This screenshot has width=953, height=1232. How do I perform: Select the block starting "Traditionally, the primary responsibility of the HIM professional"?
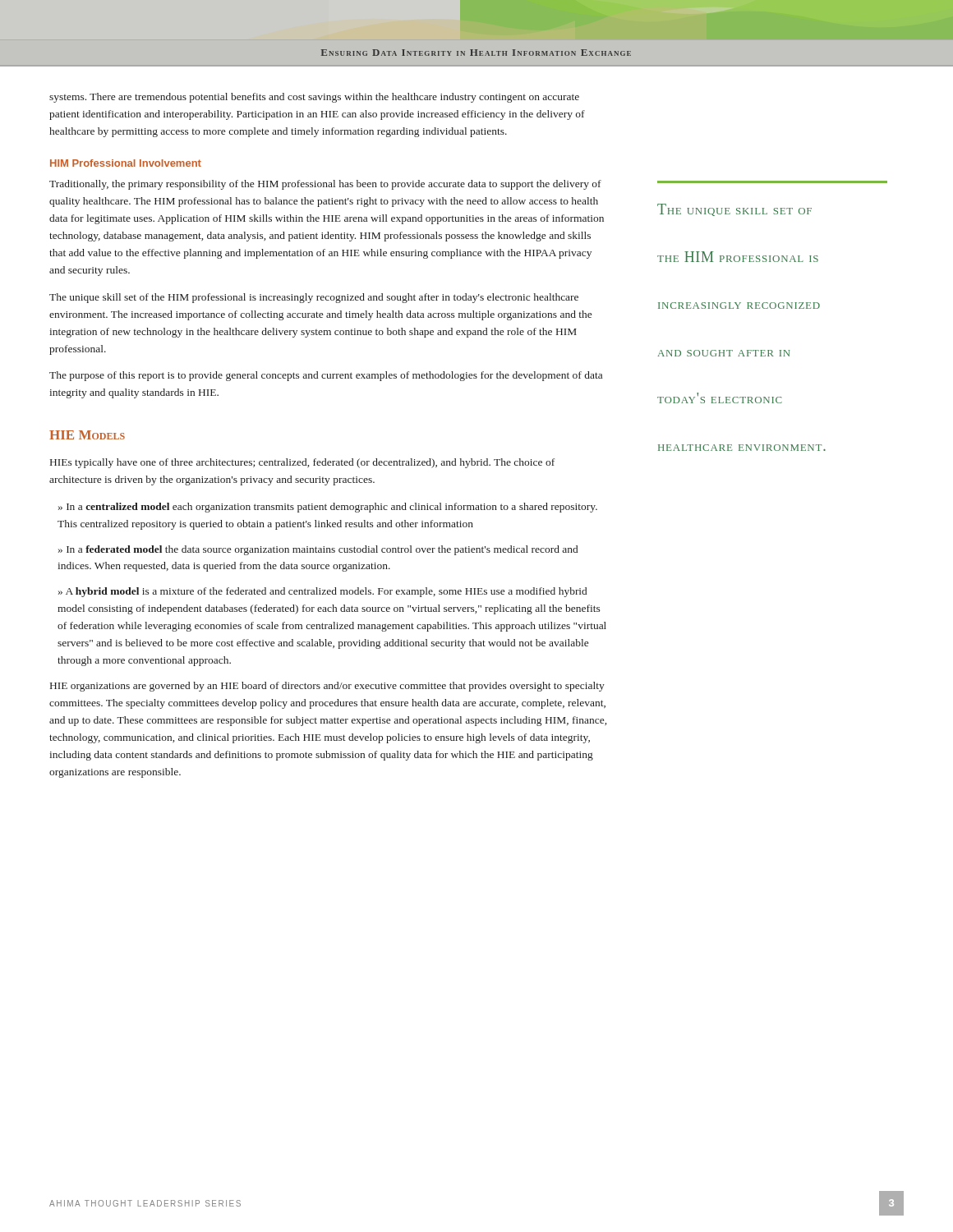point(329,227)
